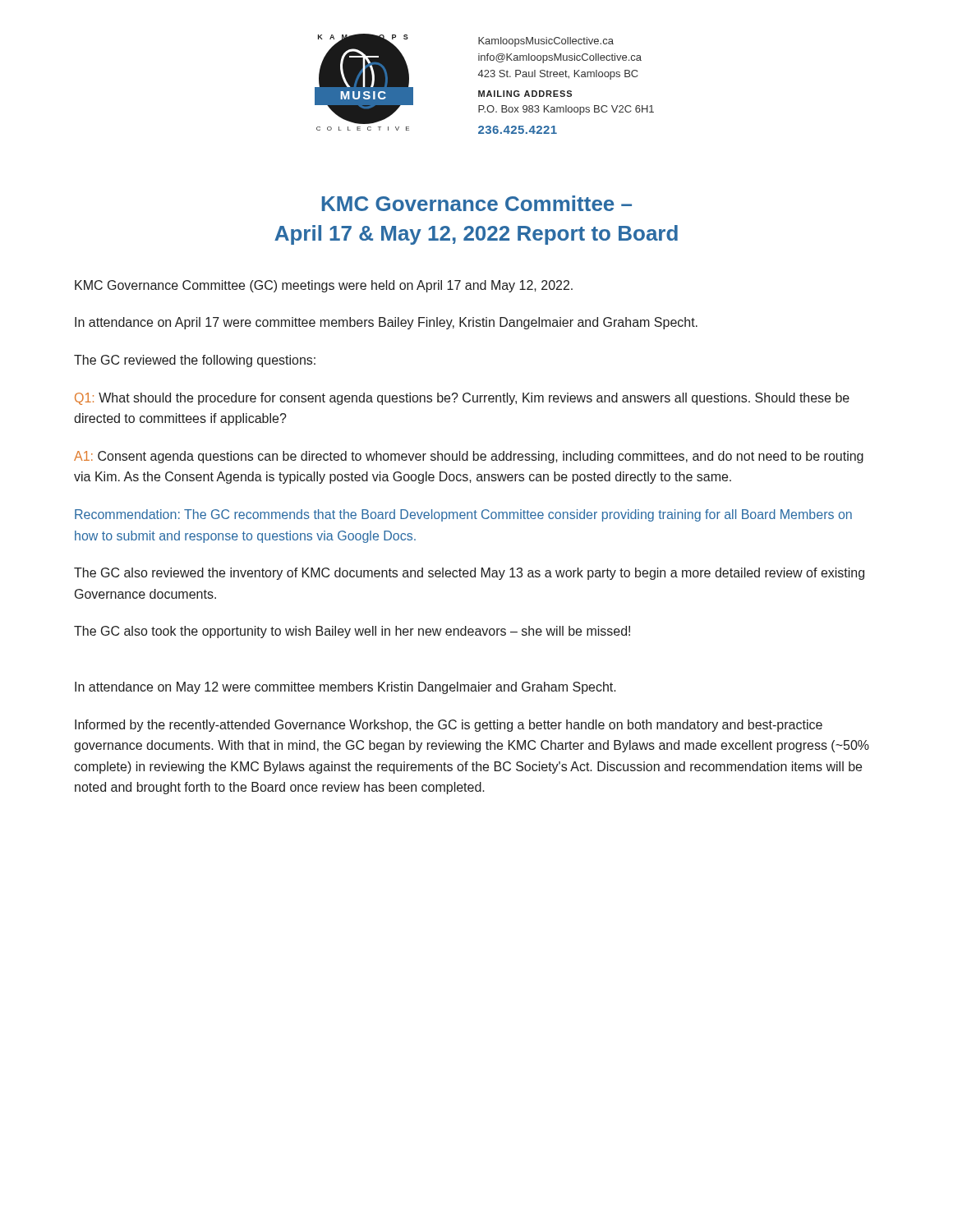
Task: Select the passage starting "Recommendation: The GC recommends that the"
Action: 463,525
